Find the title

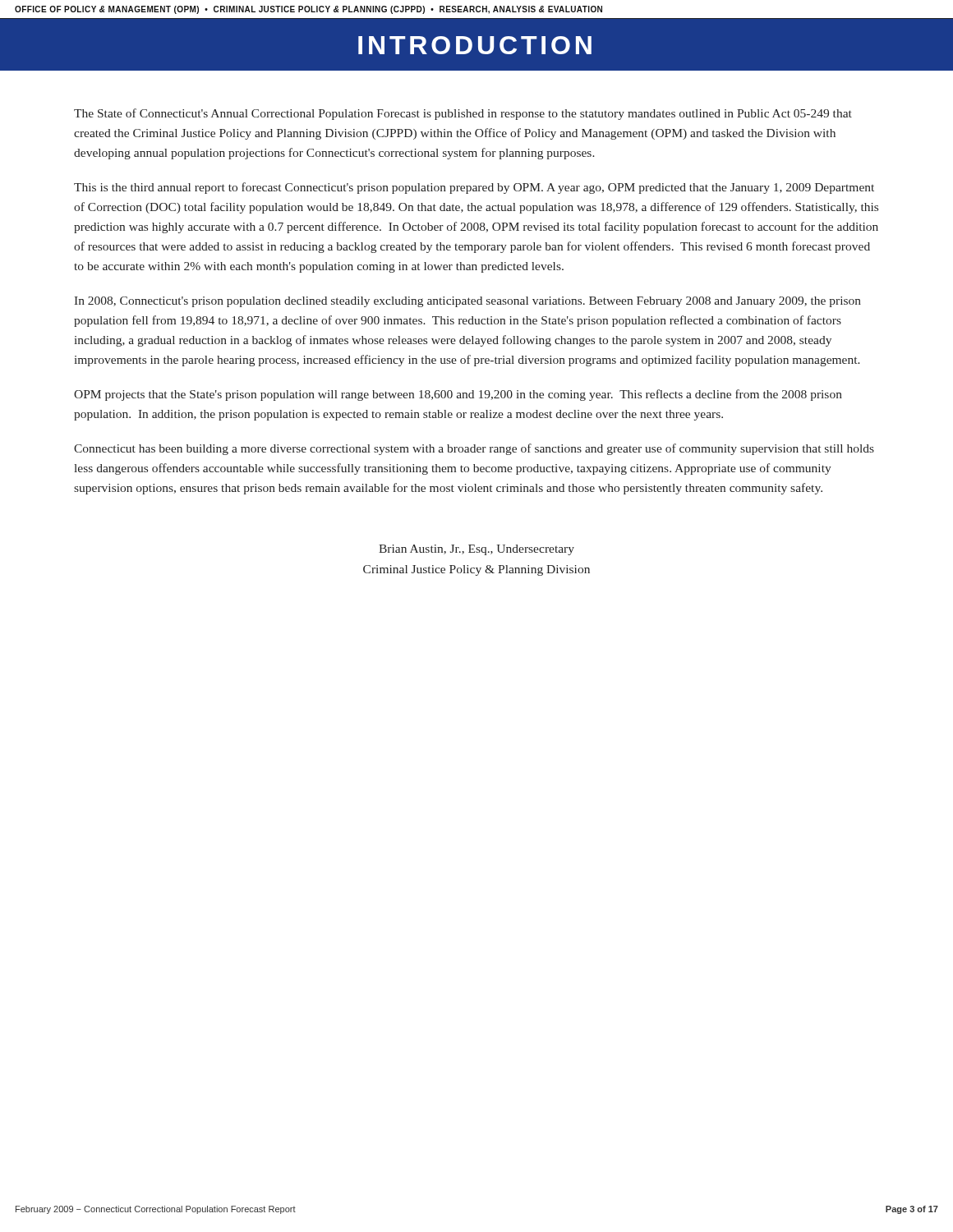coord(476,45)
